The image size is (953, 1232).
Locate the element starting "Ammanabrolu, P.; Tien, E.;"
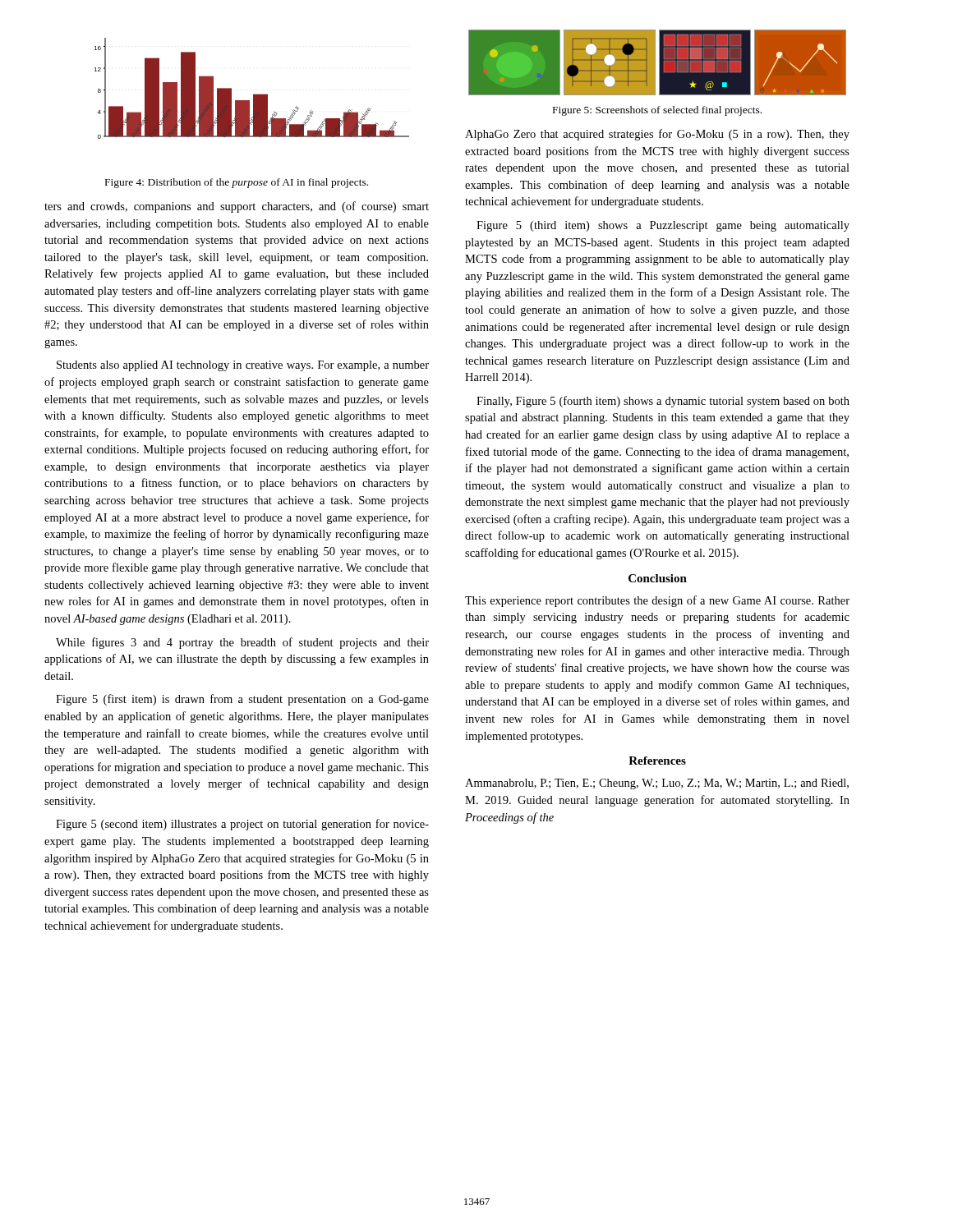click(x=657, y=800)
